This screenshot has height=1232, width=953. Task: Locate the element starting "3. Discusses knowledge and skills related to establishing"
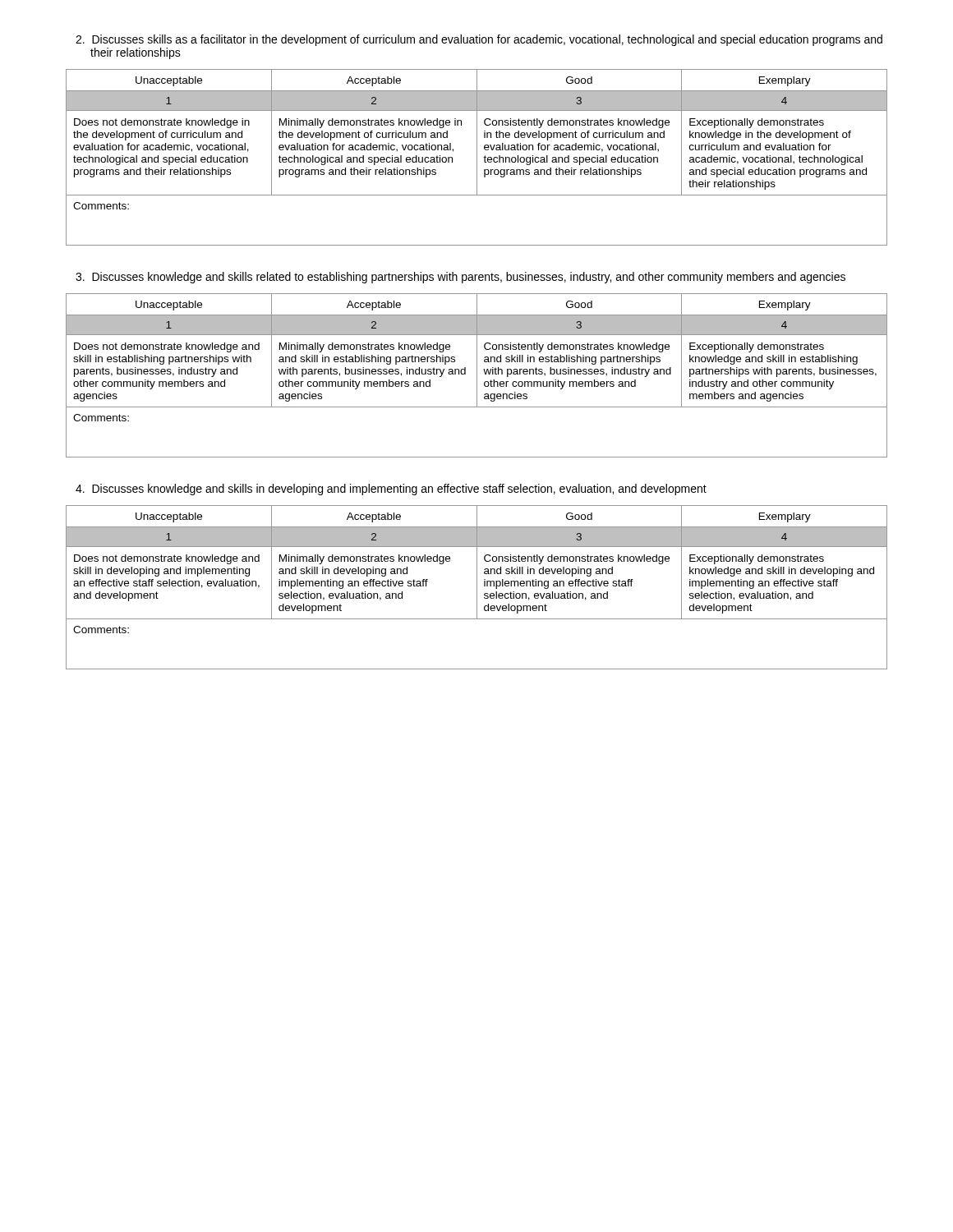(461, 277)
